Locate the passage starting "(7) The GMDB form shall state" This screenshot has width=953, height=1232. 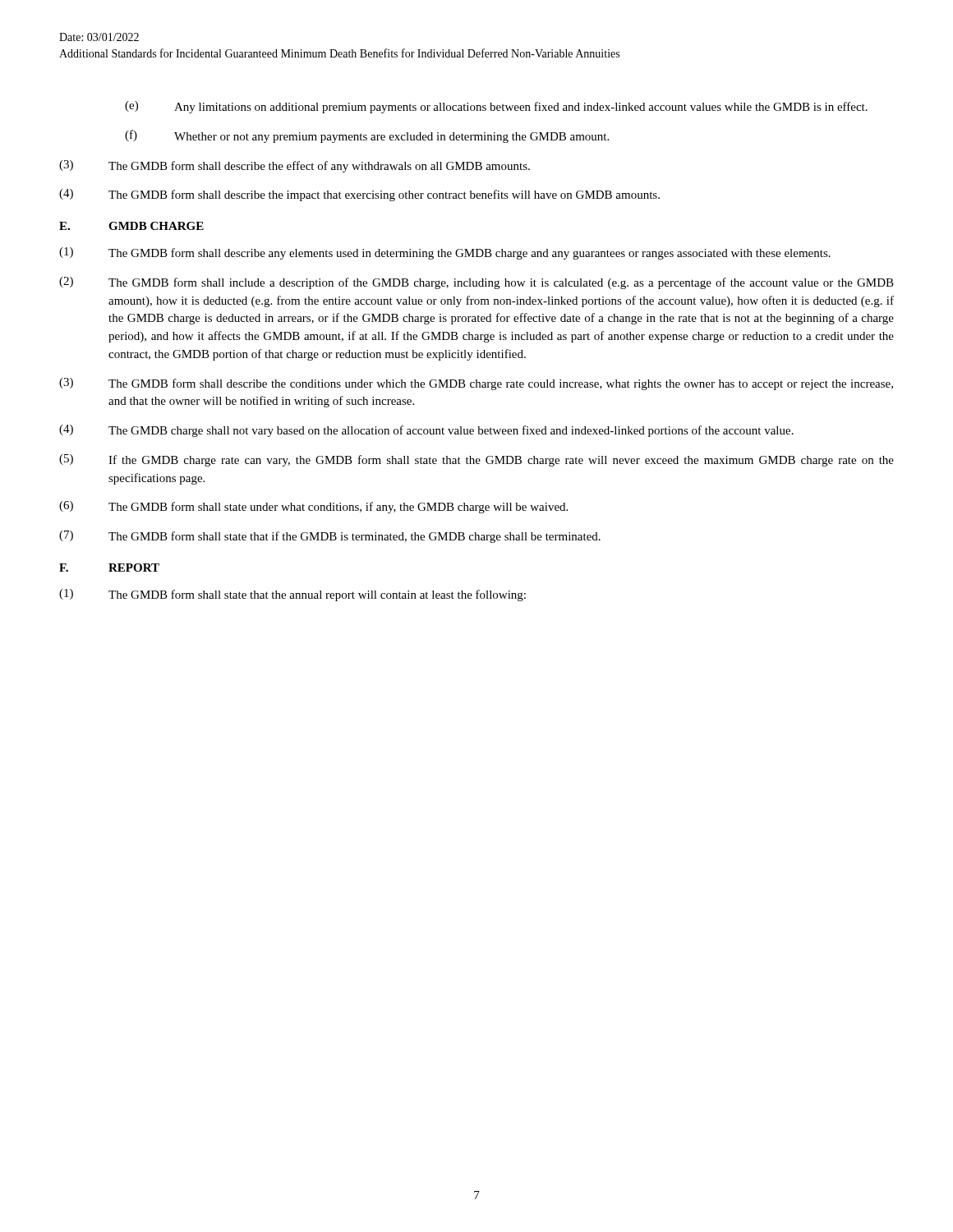click(x=476, y=537)
